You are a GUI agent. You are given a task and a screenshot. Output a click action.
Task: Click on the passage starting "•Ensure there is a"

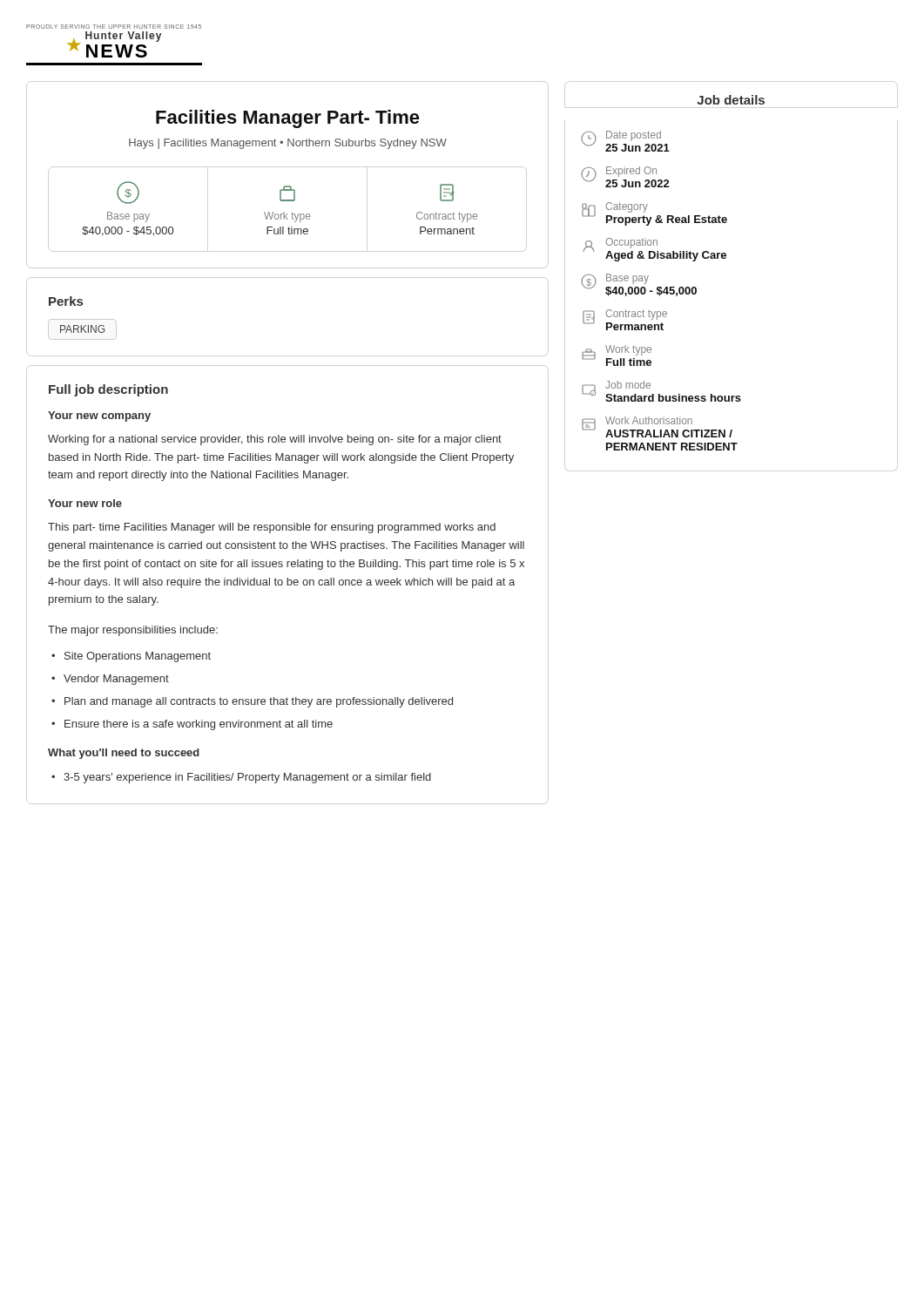[192, 724]
